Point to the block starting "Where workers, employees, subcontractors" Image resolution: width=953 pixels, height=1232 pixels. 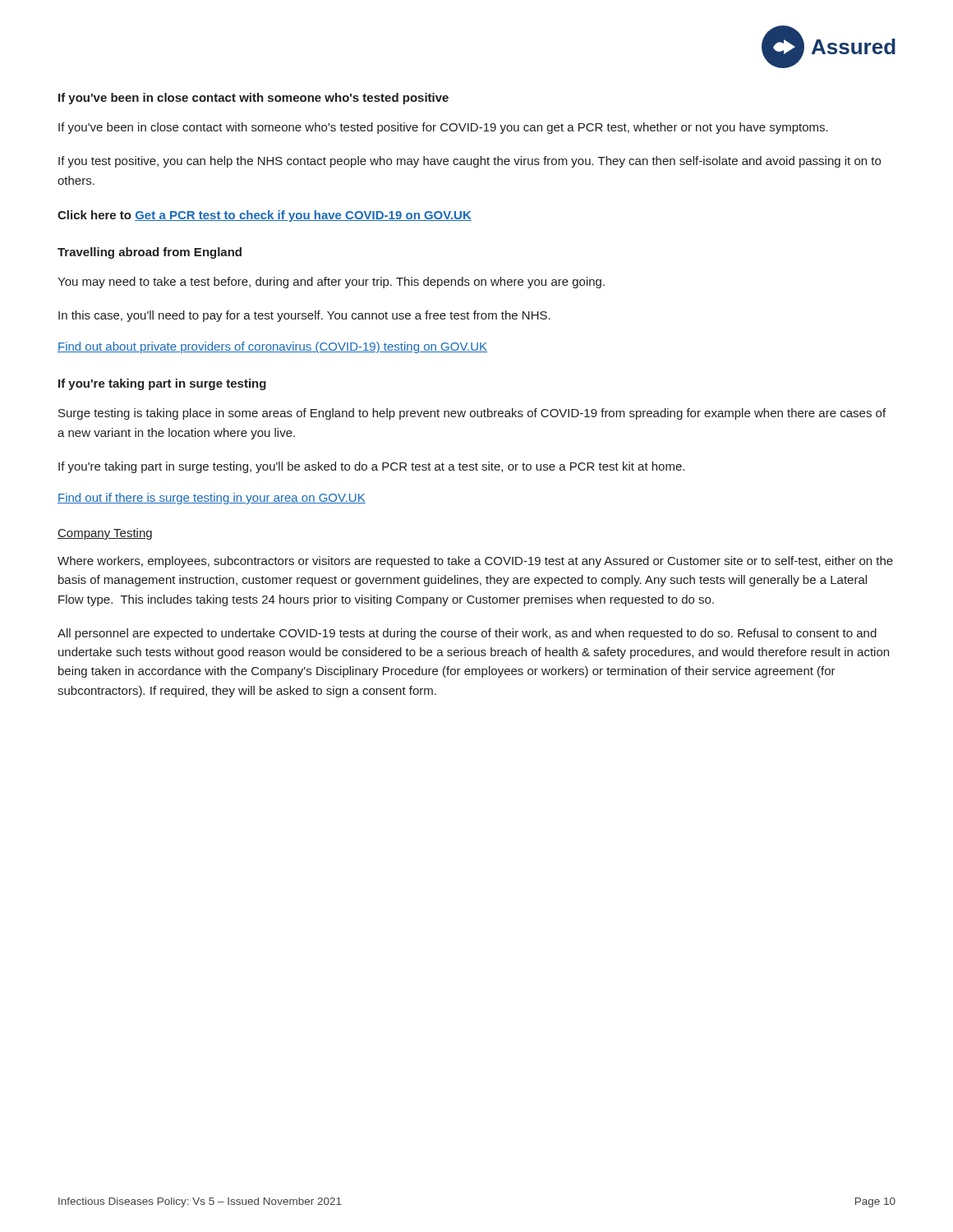475,580
